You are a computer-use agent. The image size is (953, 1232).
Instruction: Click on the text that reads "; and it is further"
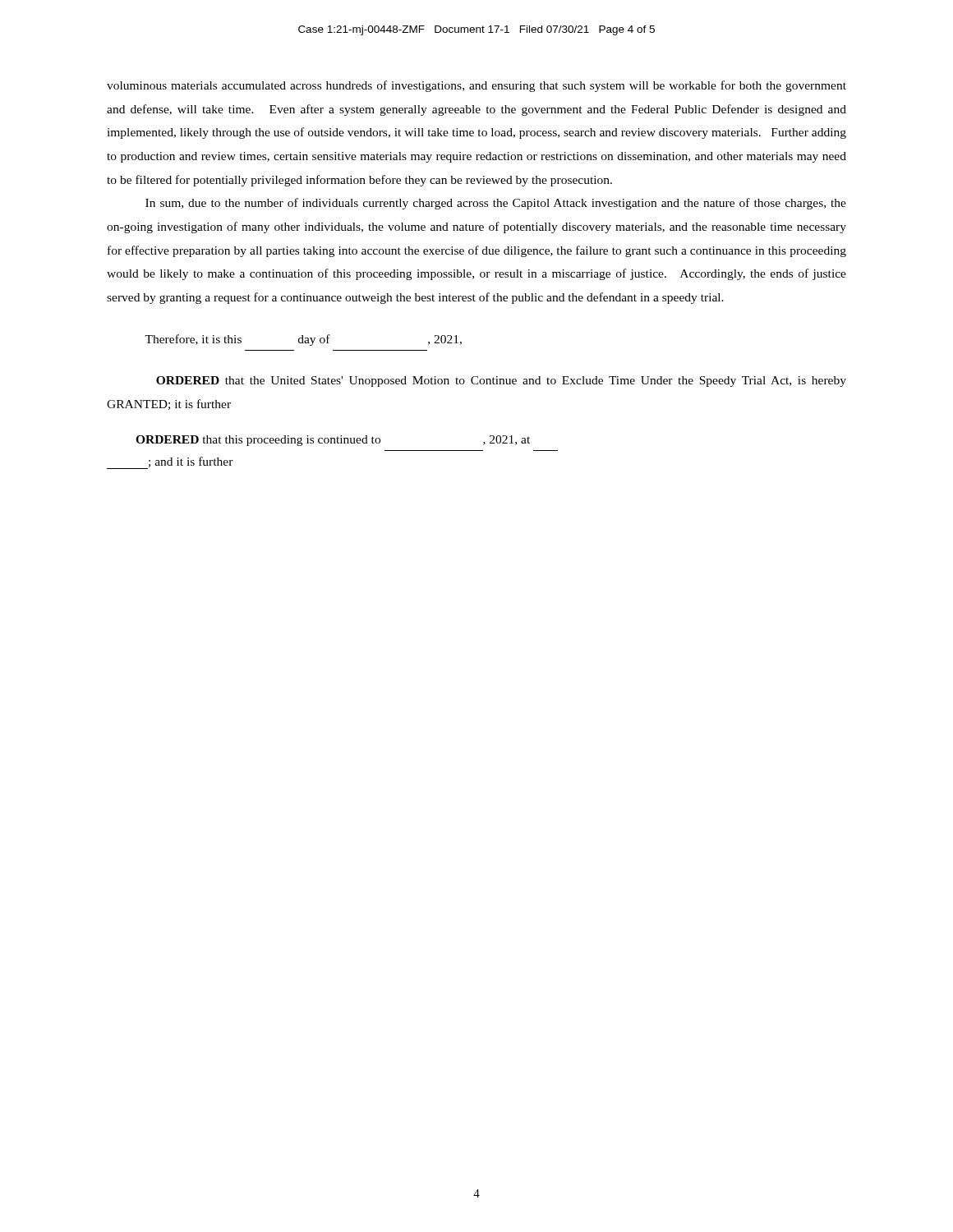(170, 462)
